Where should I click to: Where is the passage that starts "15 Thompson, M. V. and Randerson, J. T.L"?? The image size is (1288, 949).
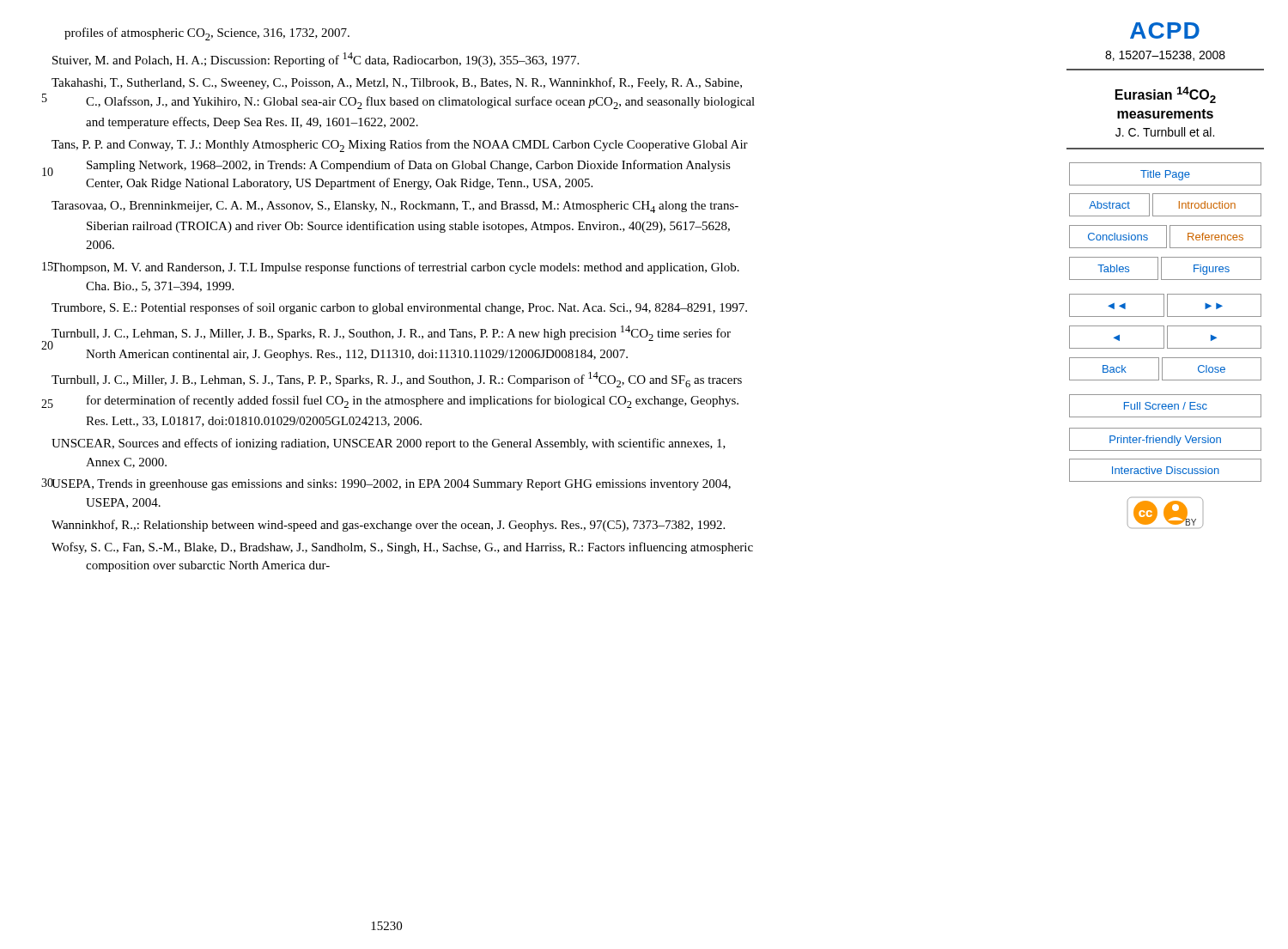click(x=396, y=276)
